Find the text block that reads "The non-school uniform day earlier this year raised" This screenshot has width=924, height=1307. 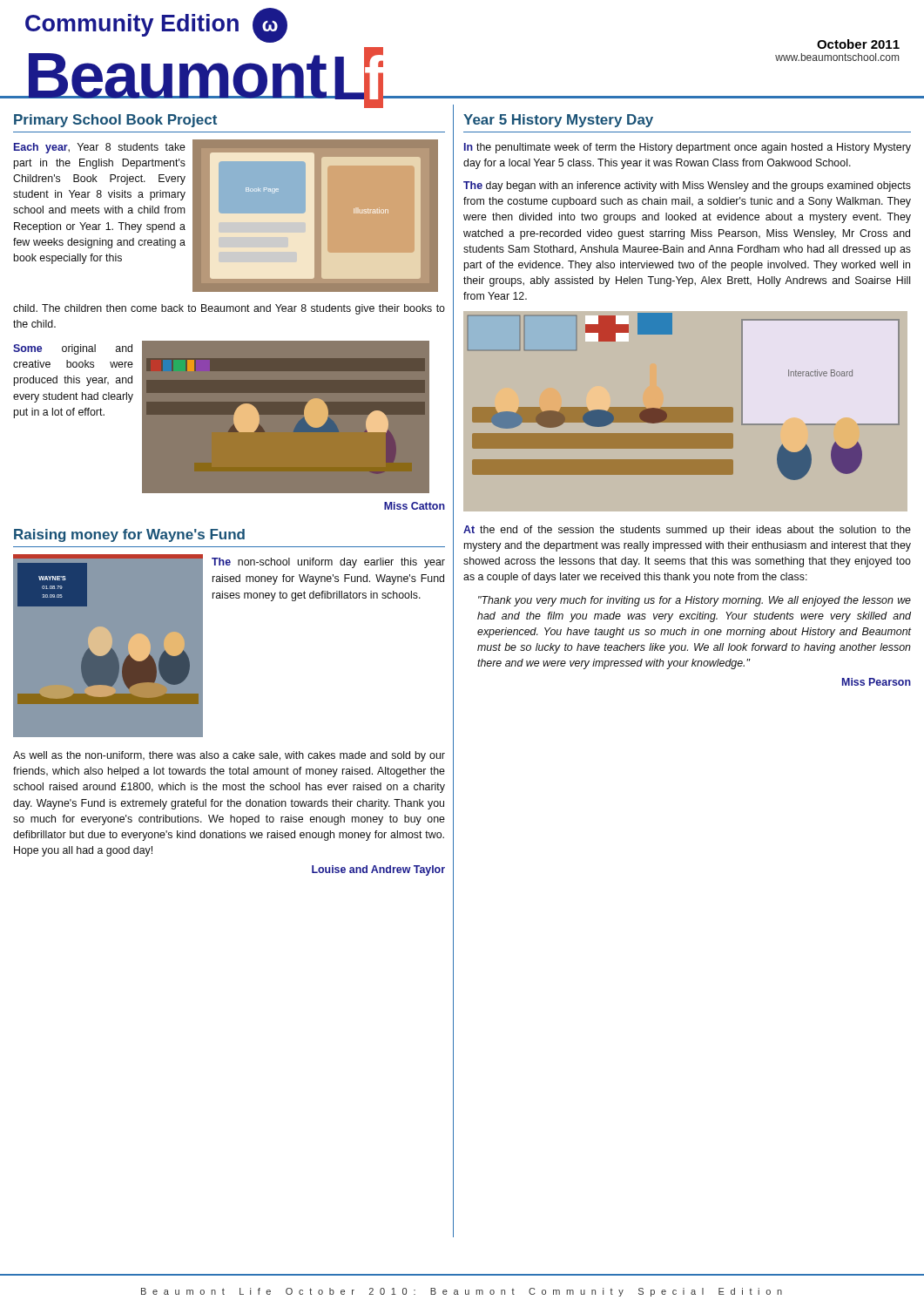point(328,579)
